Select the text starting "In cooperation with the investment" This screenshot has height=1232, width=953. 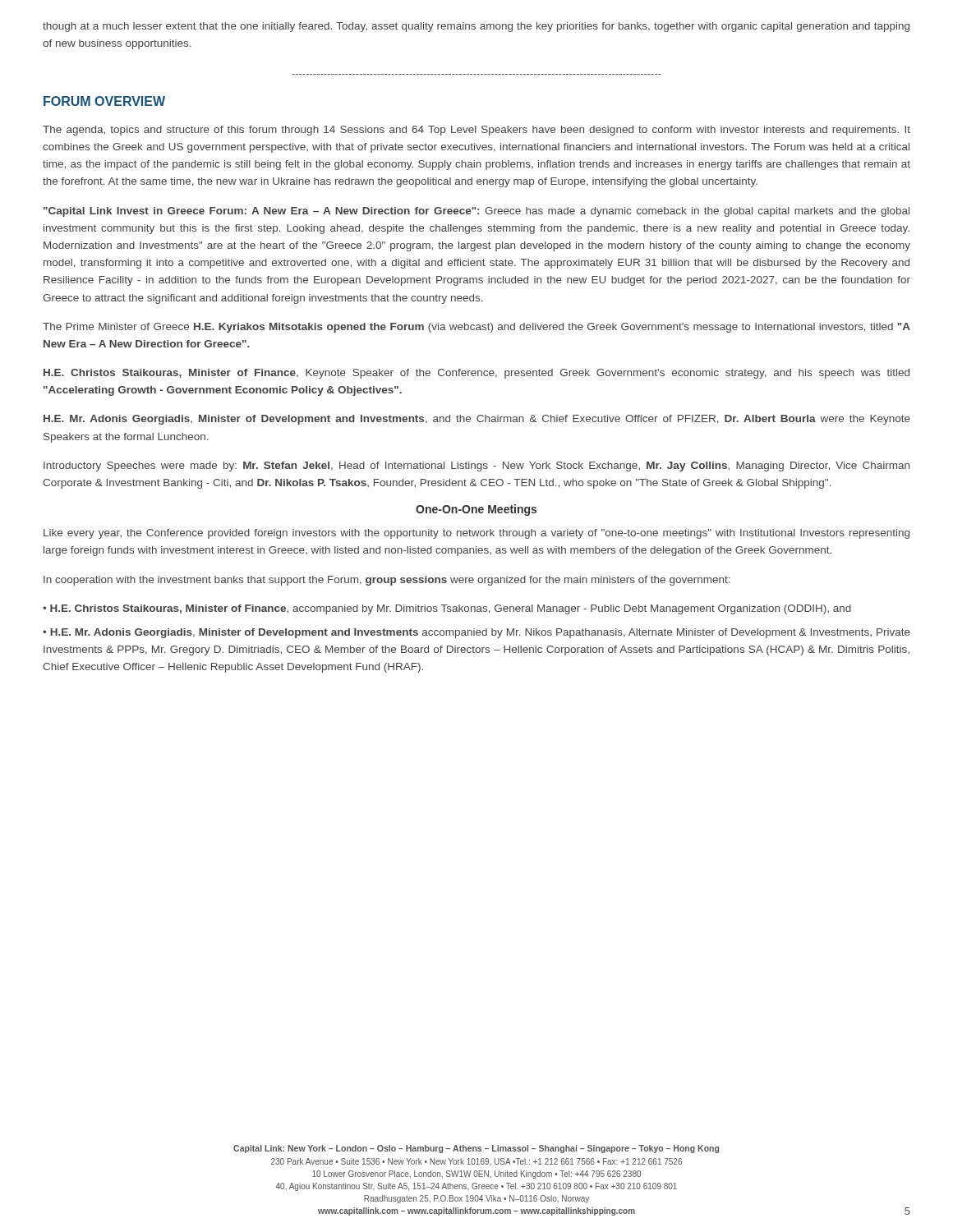387,579
